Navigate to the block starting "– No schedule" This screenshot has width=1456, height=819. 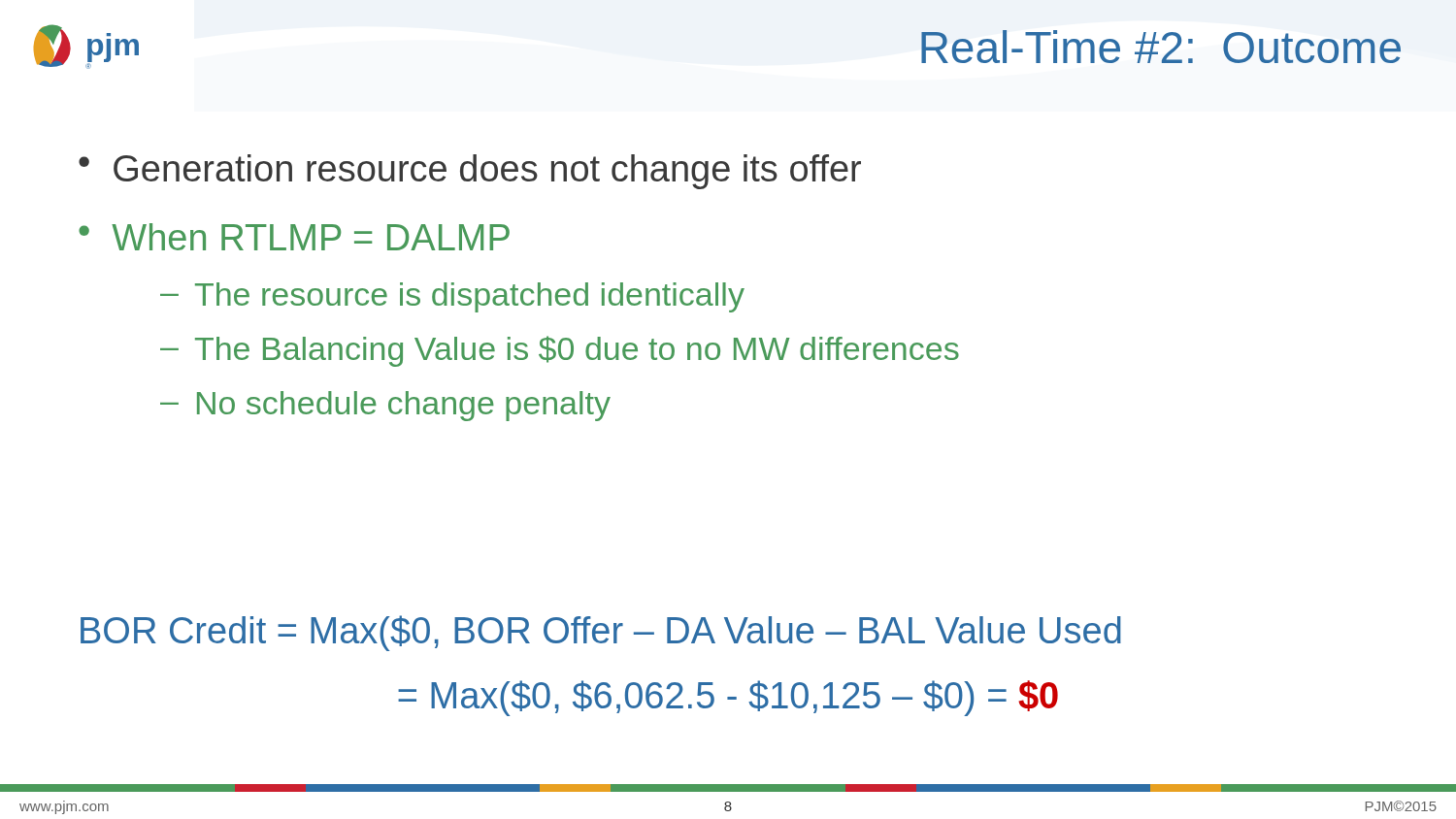pos(385,403)
